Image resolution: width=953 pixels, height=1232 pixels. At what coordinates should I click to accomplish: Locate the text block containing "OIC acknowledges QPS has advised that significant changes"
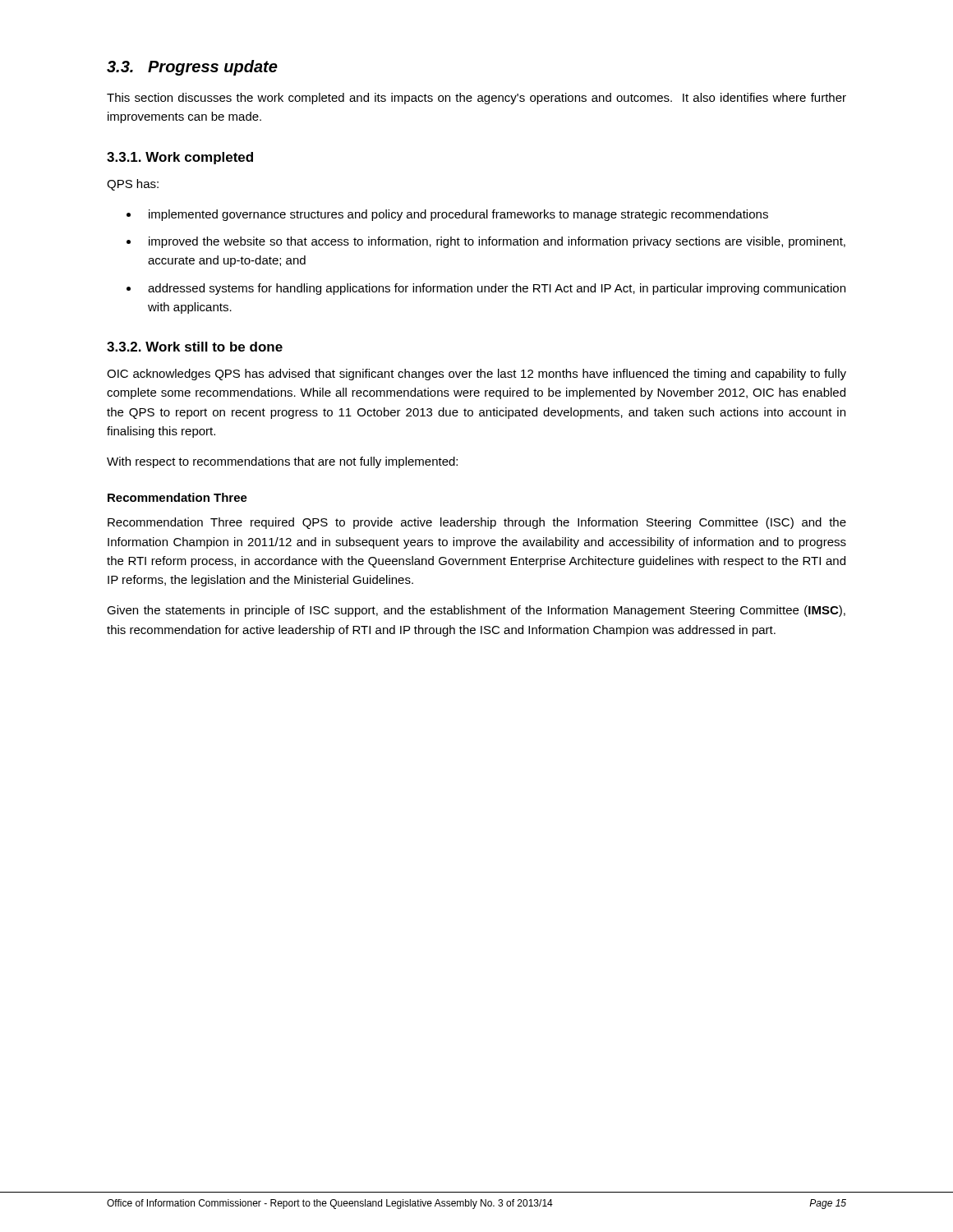[x=476, y=402]
